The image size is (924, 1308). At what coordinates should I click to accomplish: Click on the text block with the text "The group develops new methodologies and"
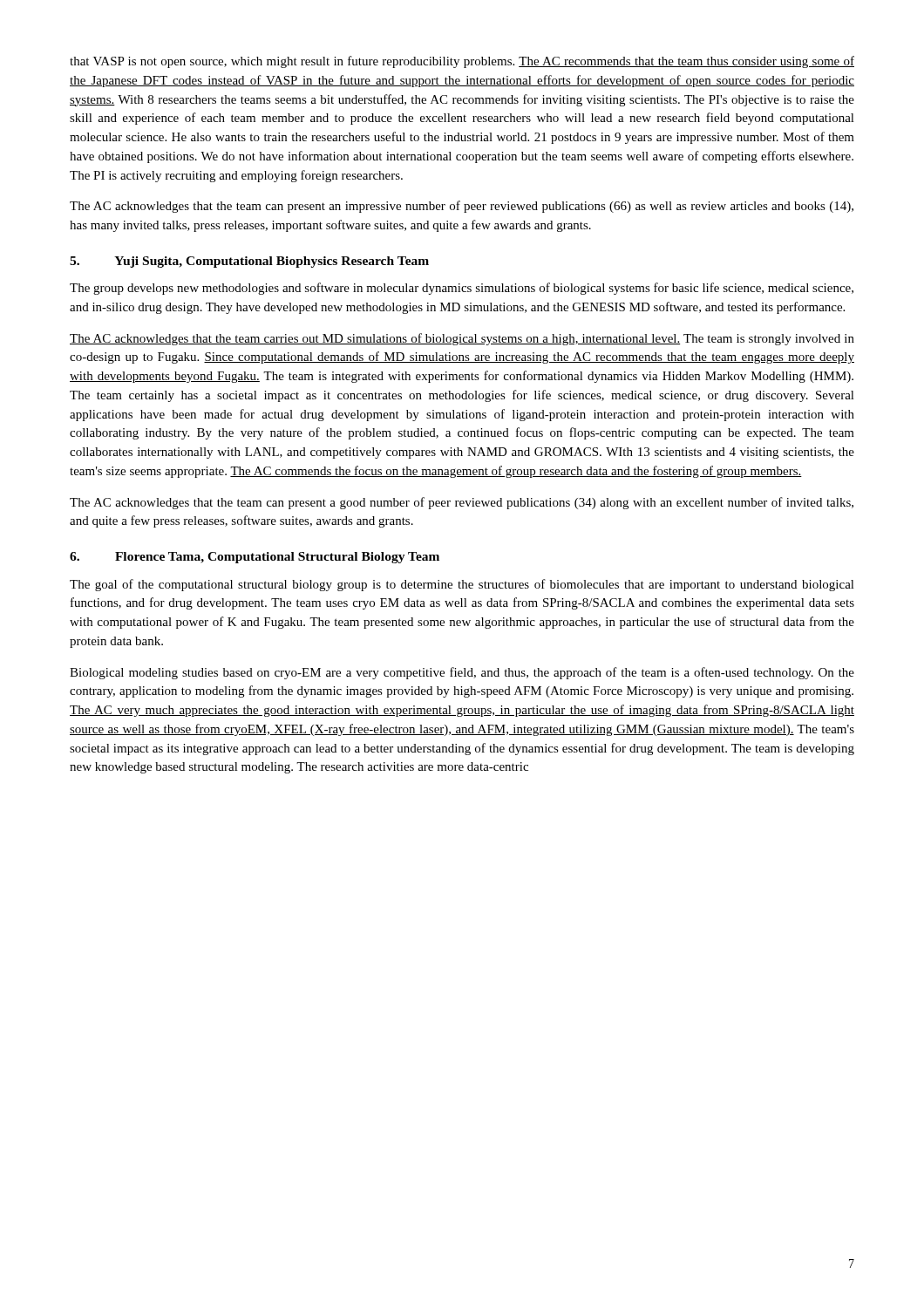(462, 297)
